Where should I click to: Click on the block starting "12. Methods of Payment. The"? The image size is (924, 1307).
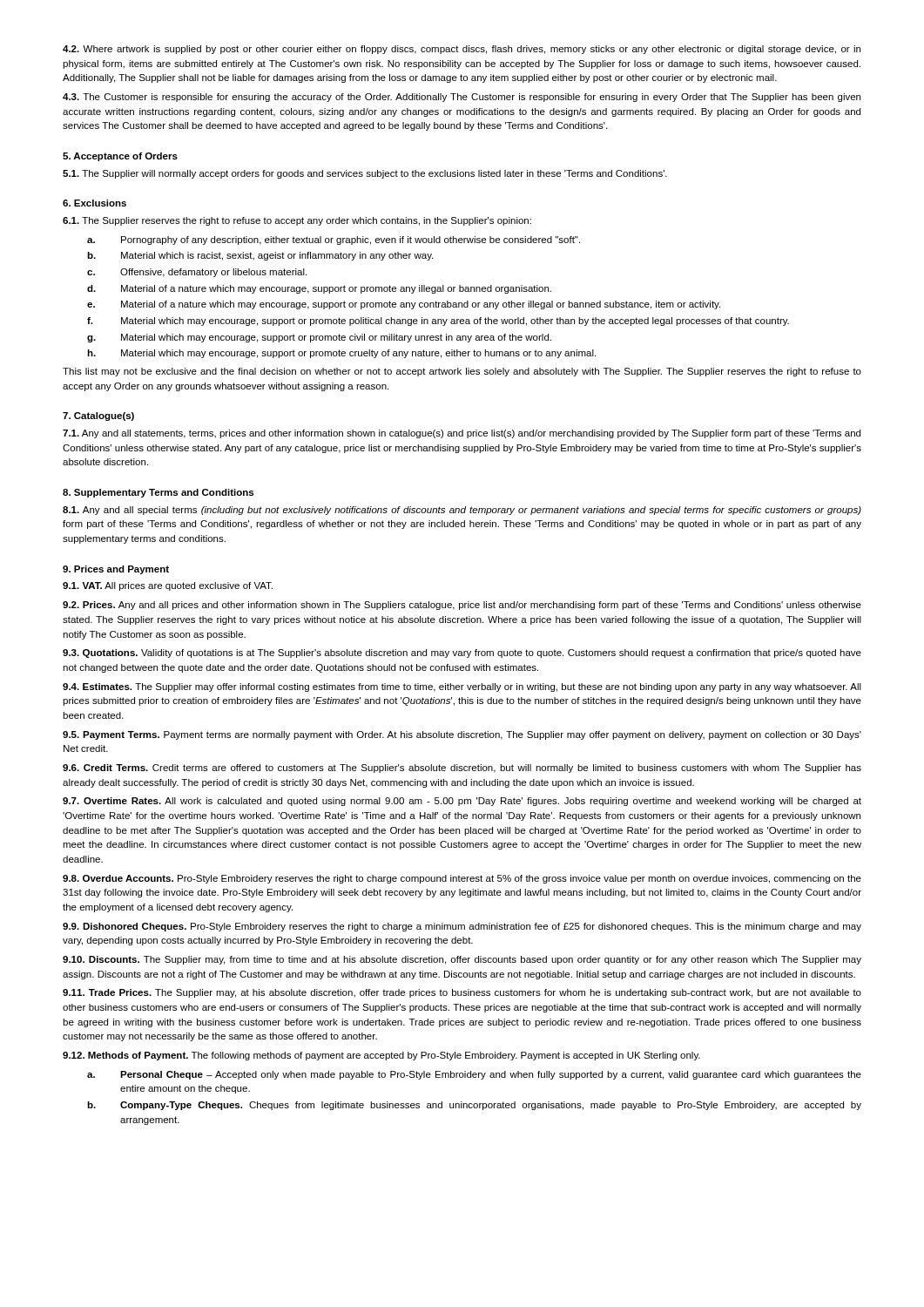click(x=382, y=1055)
